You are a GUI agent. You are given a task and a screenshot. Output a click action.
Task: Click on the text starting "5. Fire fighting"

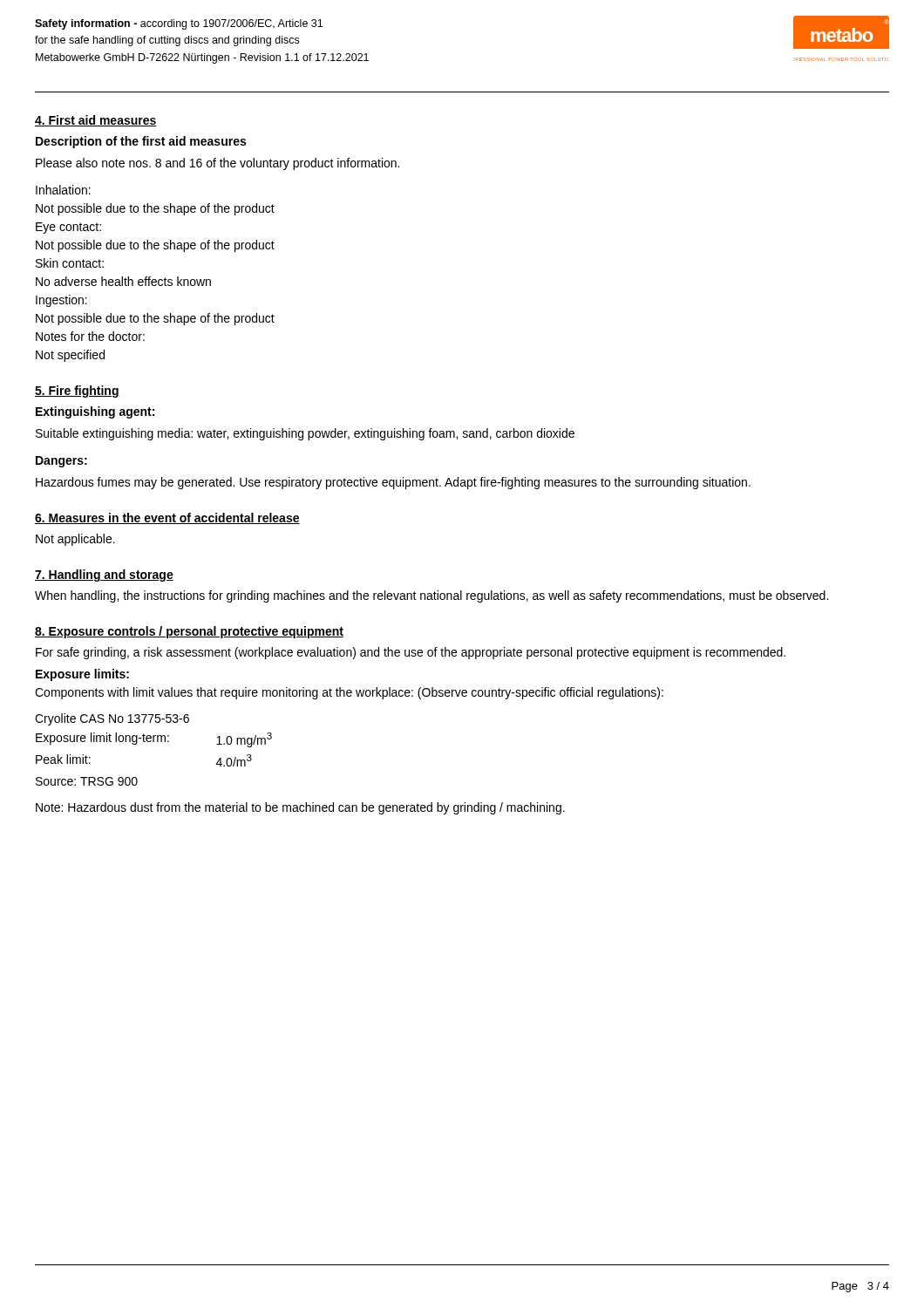77,391
